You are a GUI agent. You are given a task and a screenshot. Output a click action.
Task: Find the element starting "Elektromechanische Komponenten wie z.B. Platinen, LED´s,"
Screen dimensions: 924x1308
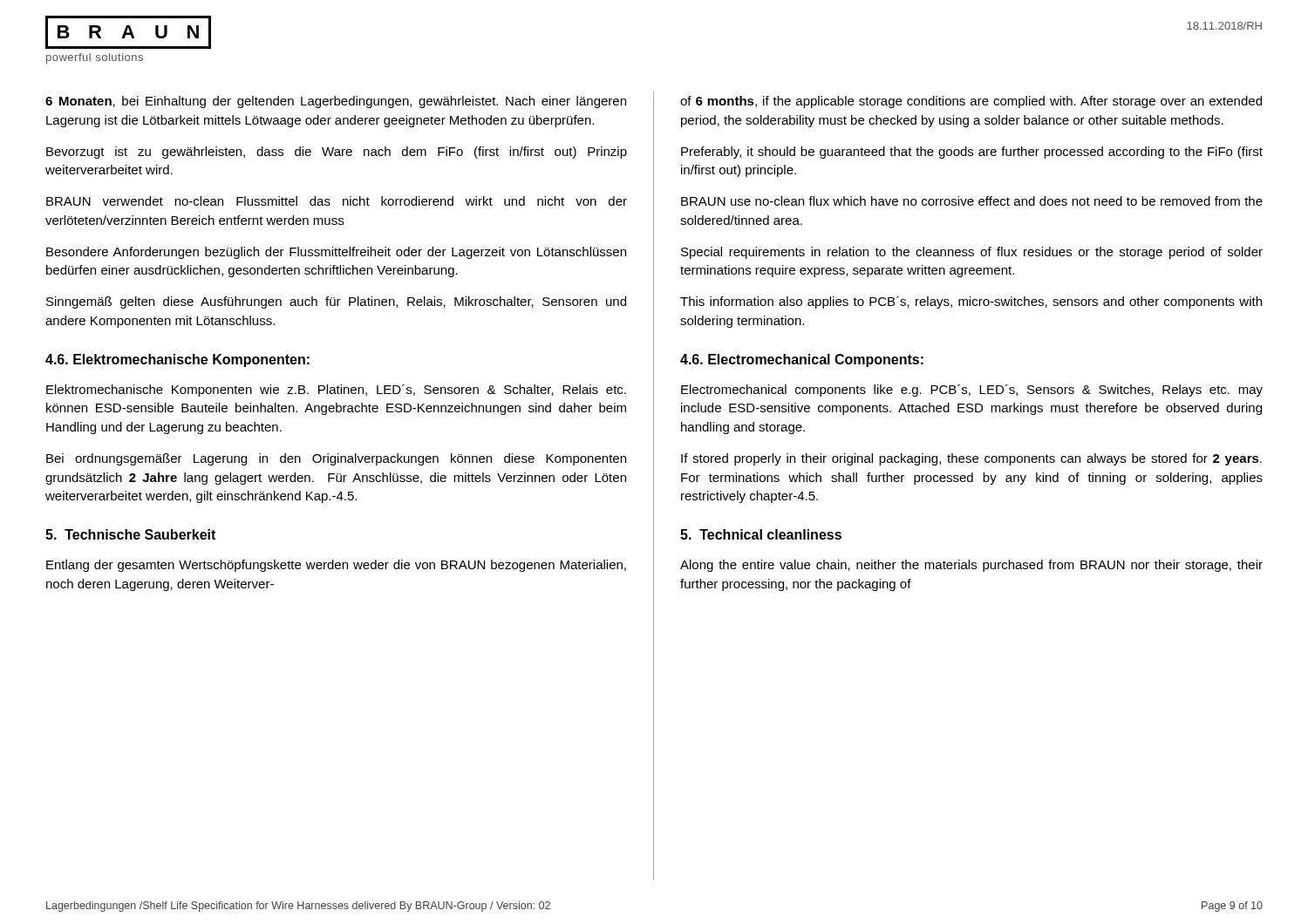point(336,408)
